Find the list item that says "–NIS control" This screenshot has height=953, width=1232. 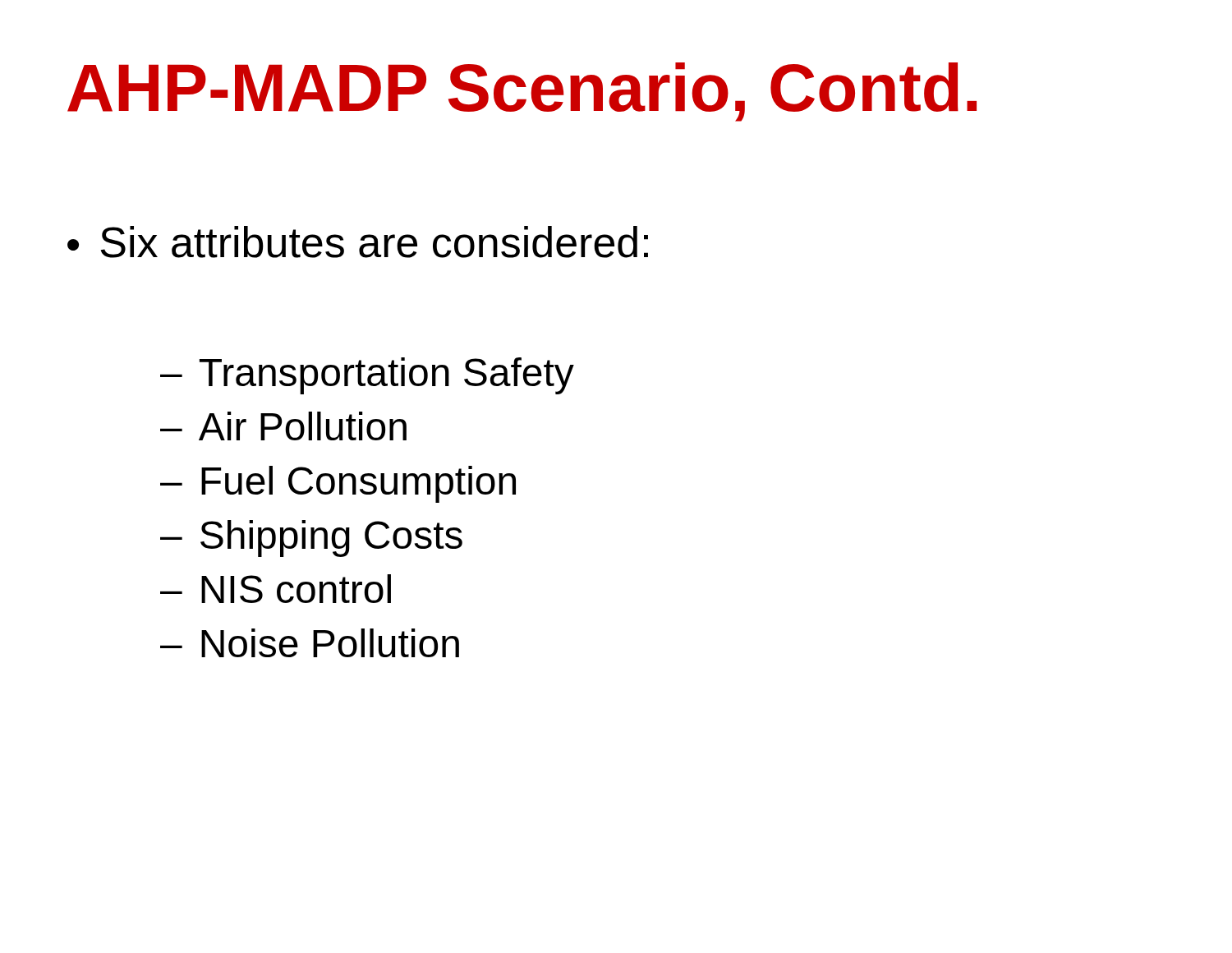pyautogui.click(x=277, y=590)
